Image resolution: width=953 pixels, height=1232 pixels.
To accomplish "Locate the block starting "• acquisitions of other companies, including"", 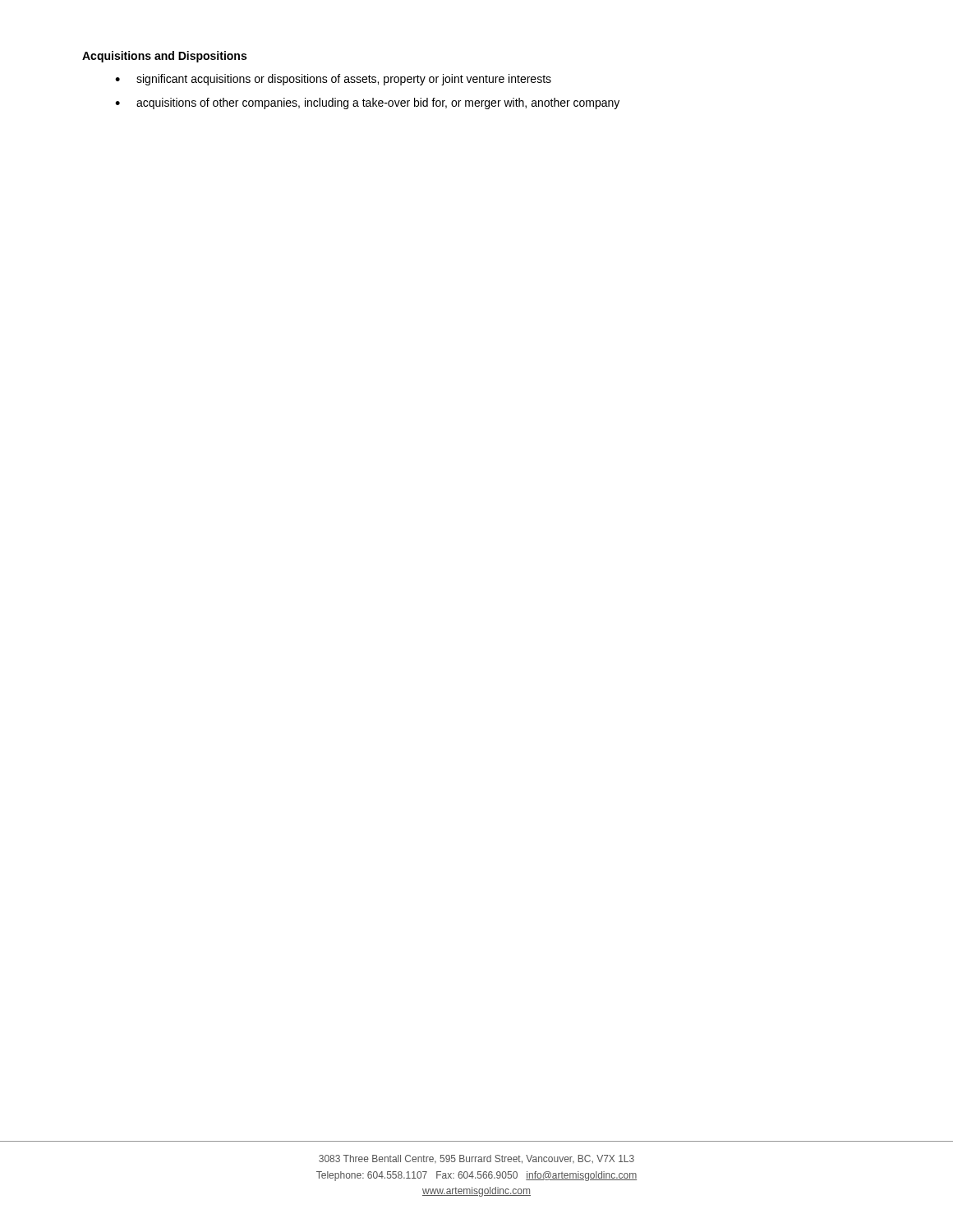I will (x=493, y=104).
